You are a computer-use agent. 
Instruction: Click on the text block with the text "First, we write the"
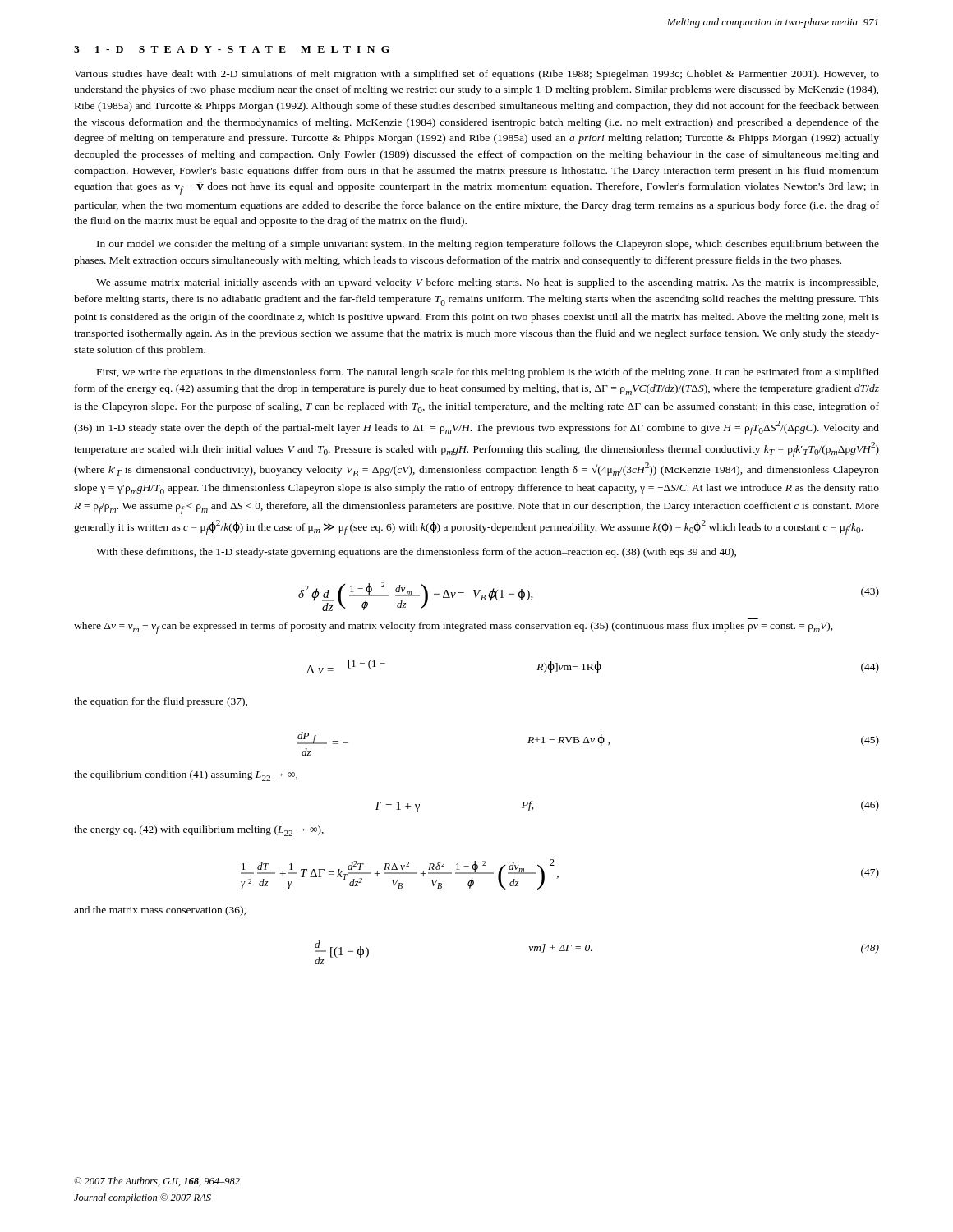tap(476, 450)
